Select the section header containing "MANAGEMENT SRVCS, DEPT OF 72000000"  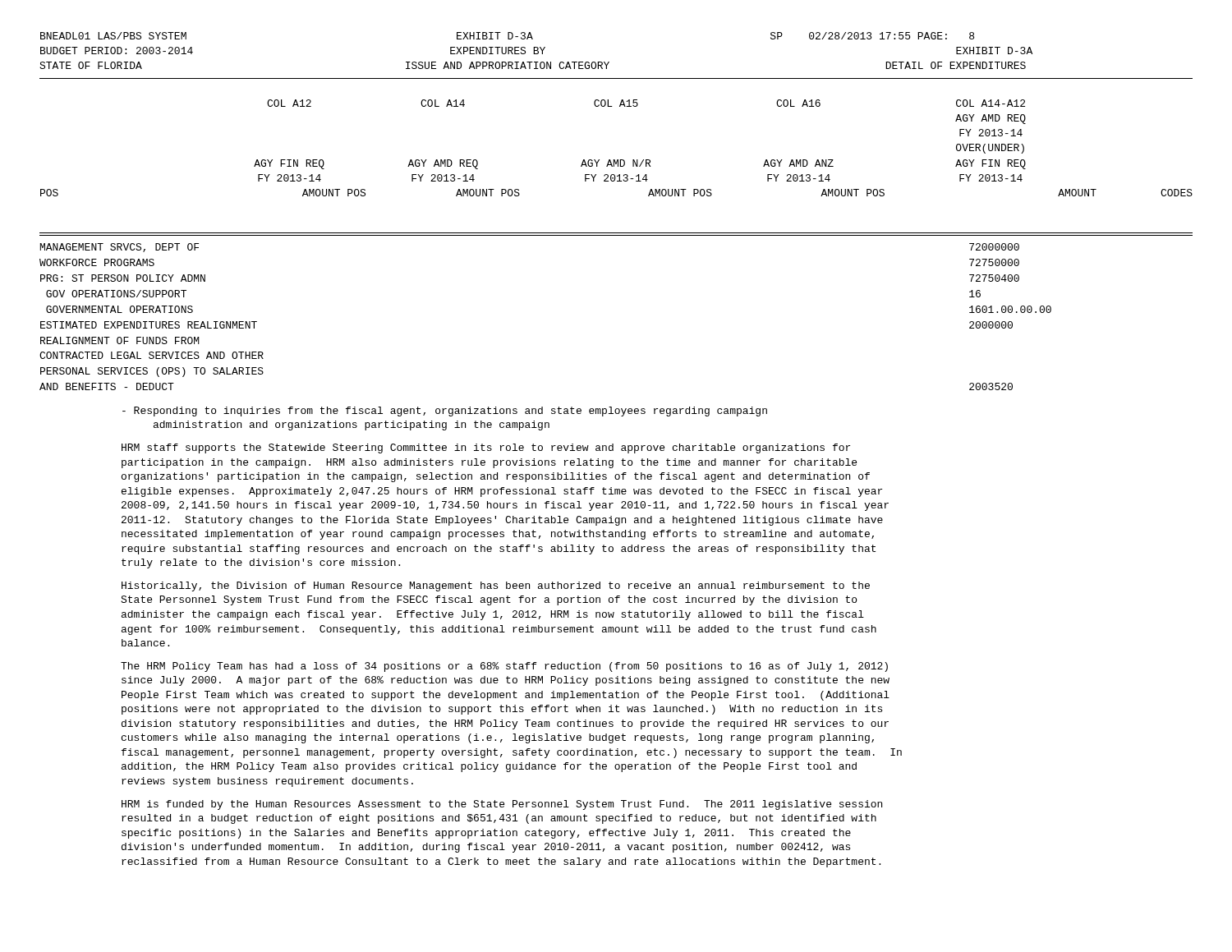[x=97, y=248]
